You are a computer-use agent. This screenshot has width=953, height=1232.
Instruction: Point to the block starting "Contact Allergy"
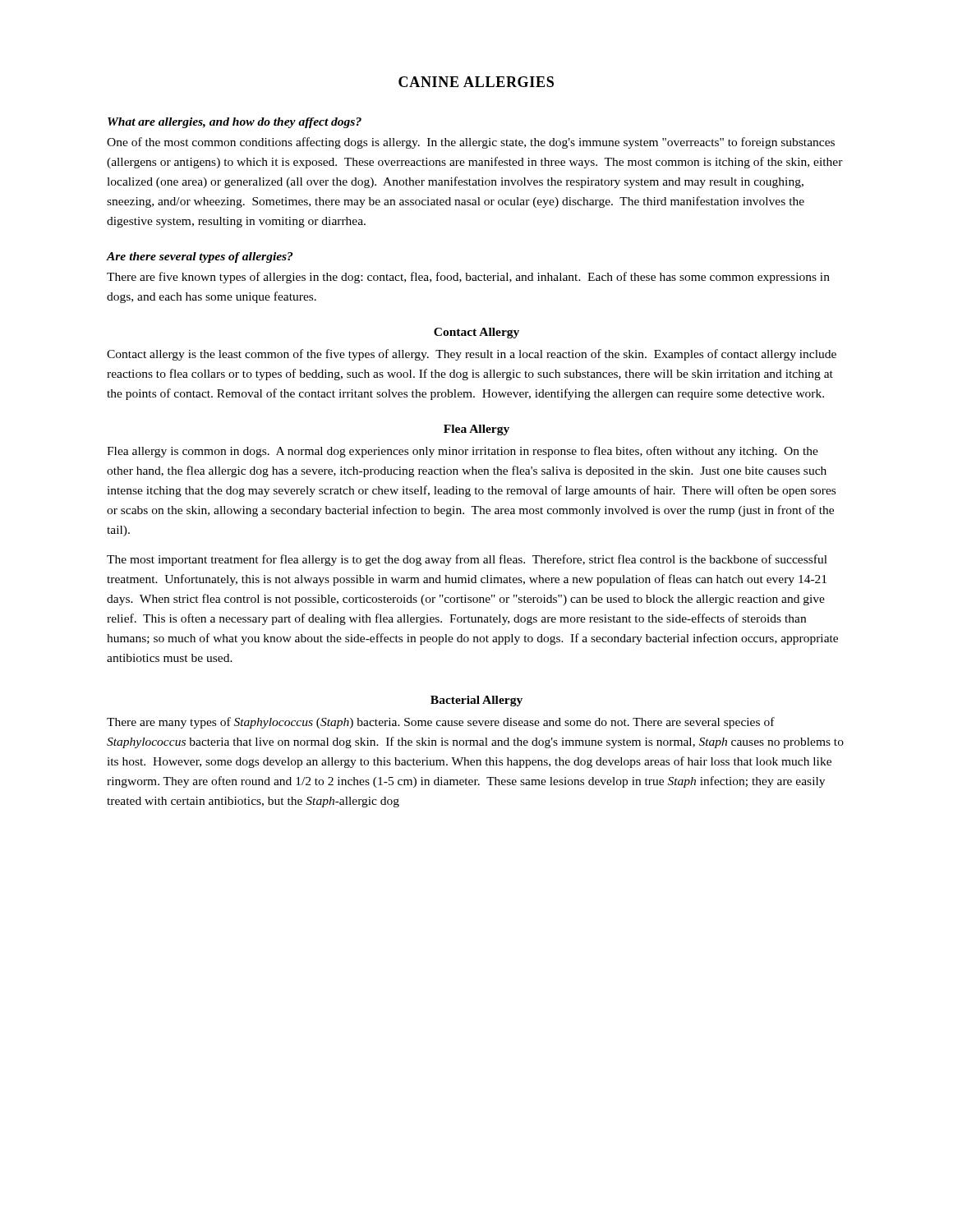[476, 331]
